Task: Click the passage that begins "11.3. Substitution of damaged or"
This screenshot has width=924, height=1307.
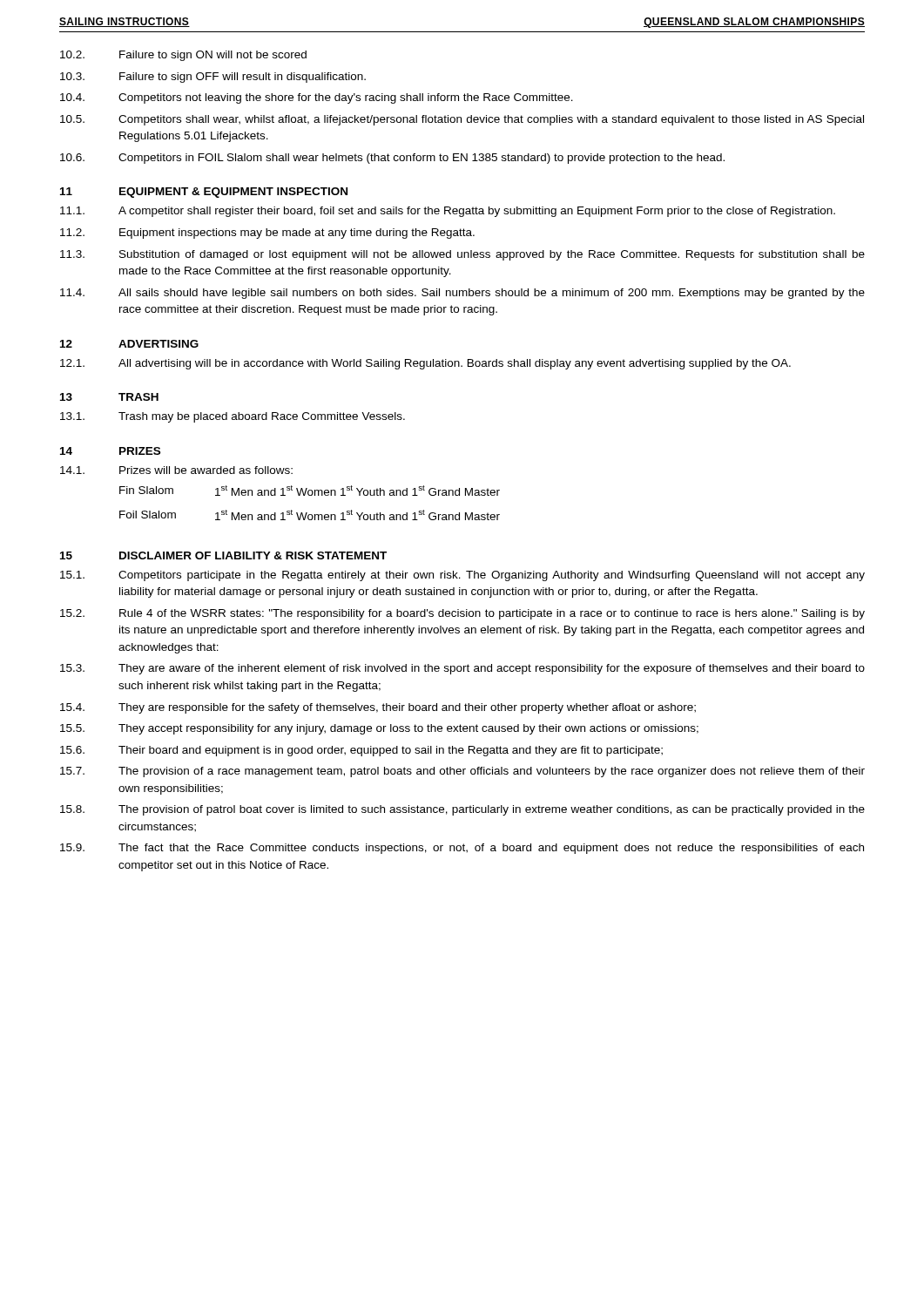Action: (462, 262)
